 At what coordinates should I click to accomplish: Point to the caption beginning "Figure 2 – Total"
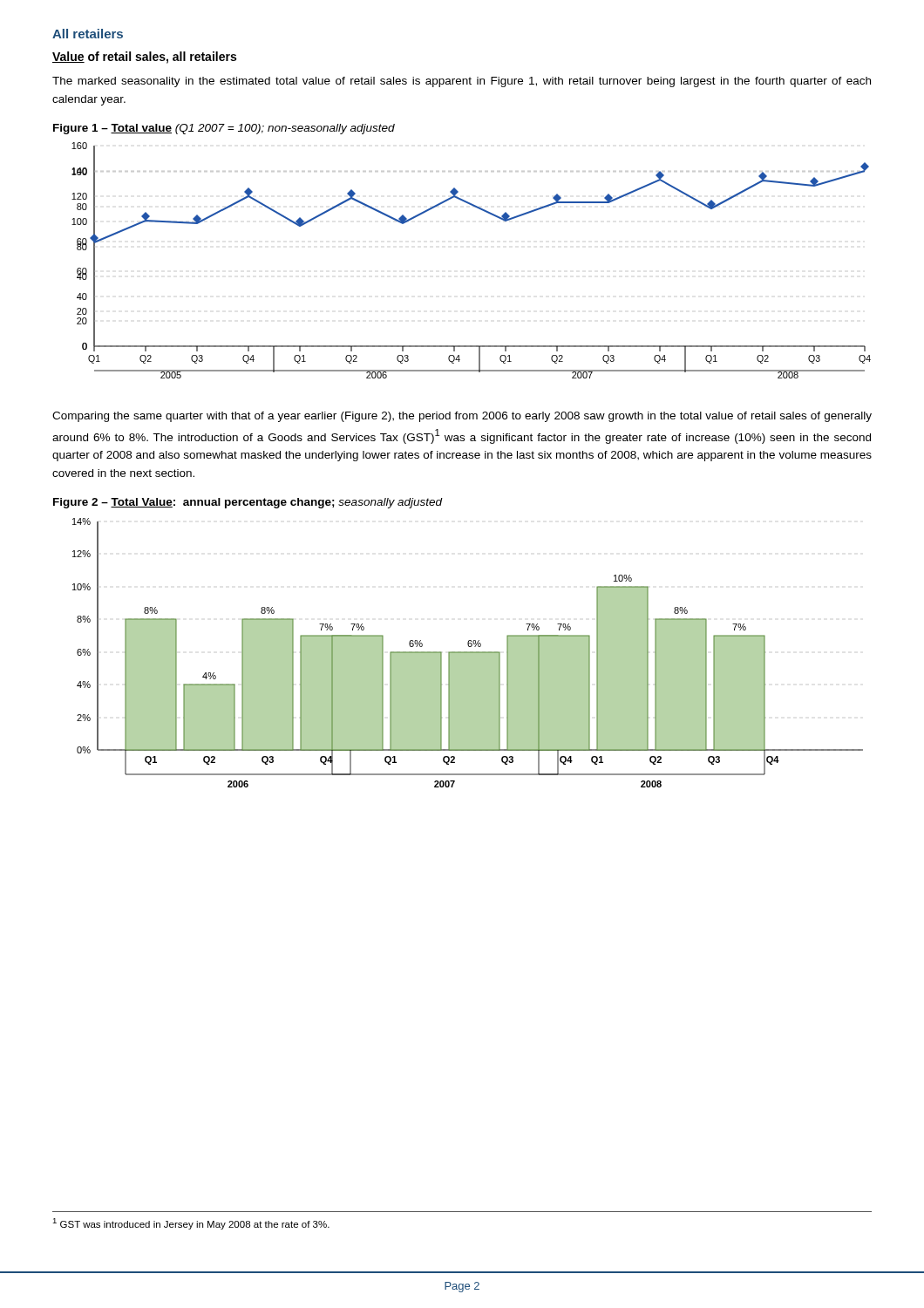(x=247, y=502)
